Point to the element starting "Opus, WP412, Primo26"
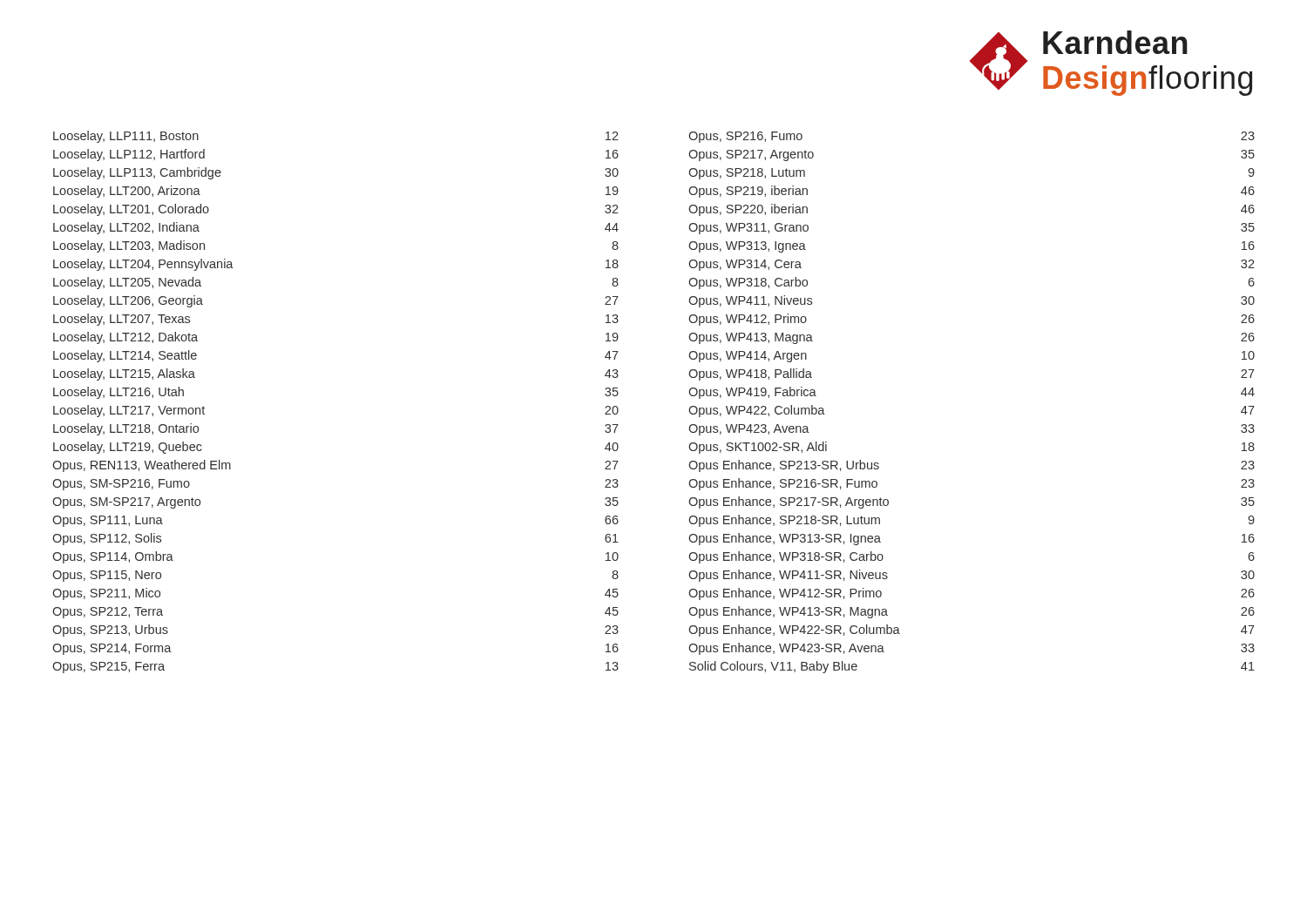This screenshot has width=1307, height=924. point(739,319)
